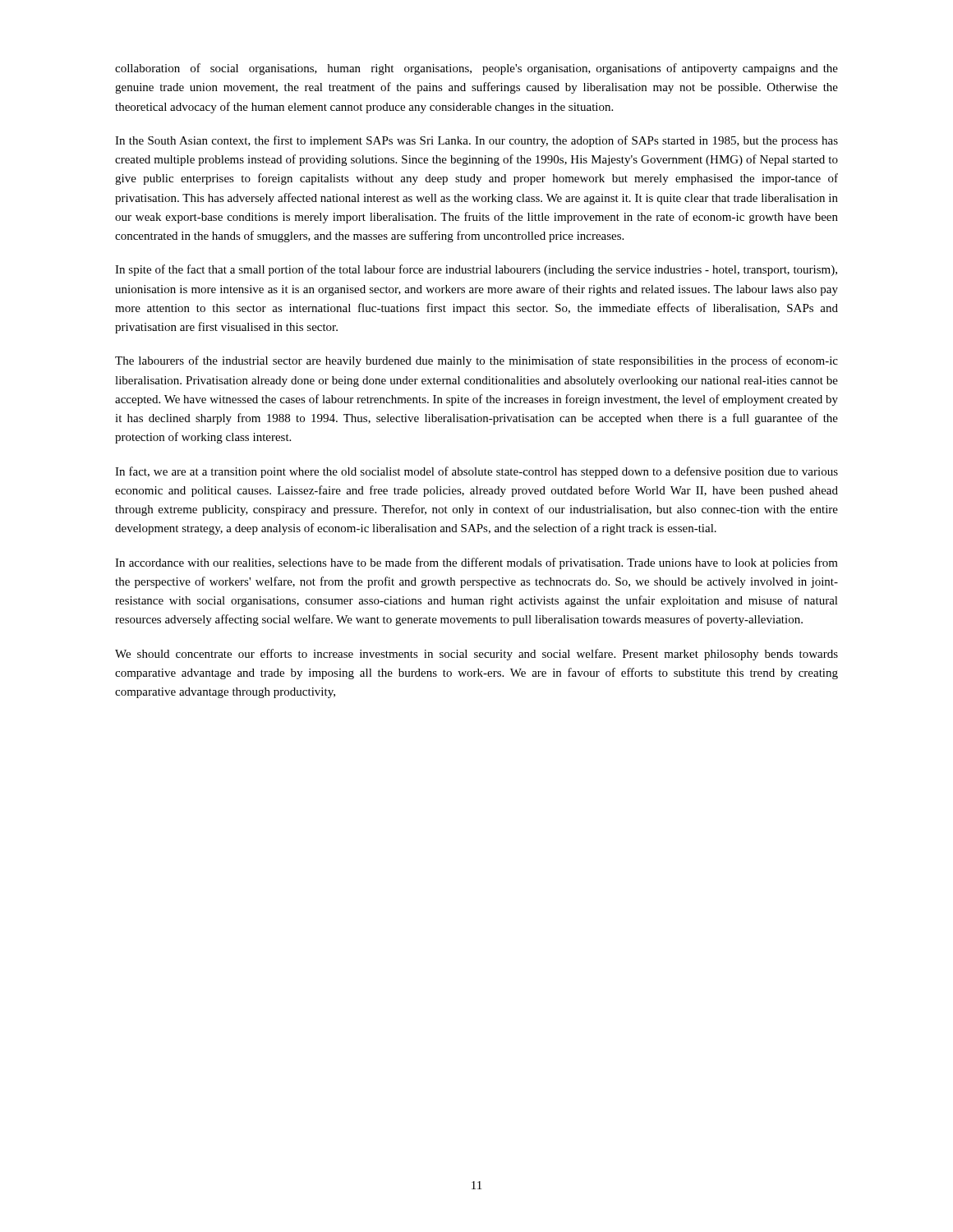
Task: Select the text block that says "In spite of"
Action: [476, 298]
